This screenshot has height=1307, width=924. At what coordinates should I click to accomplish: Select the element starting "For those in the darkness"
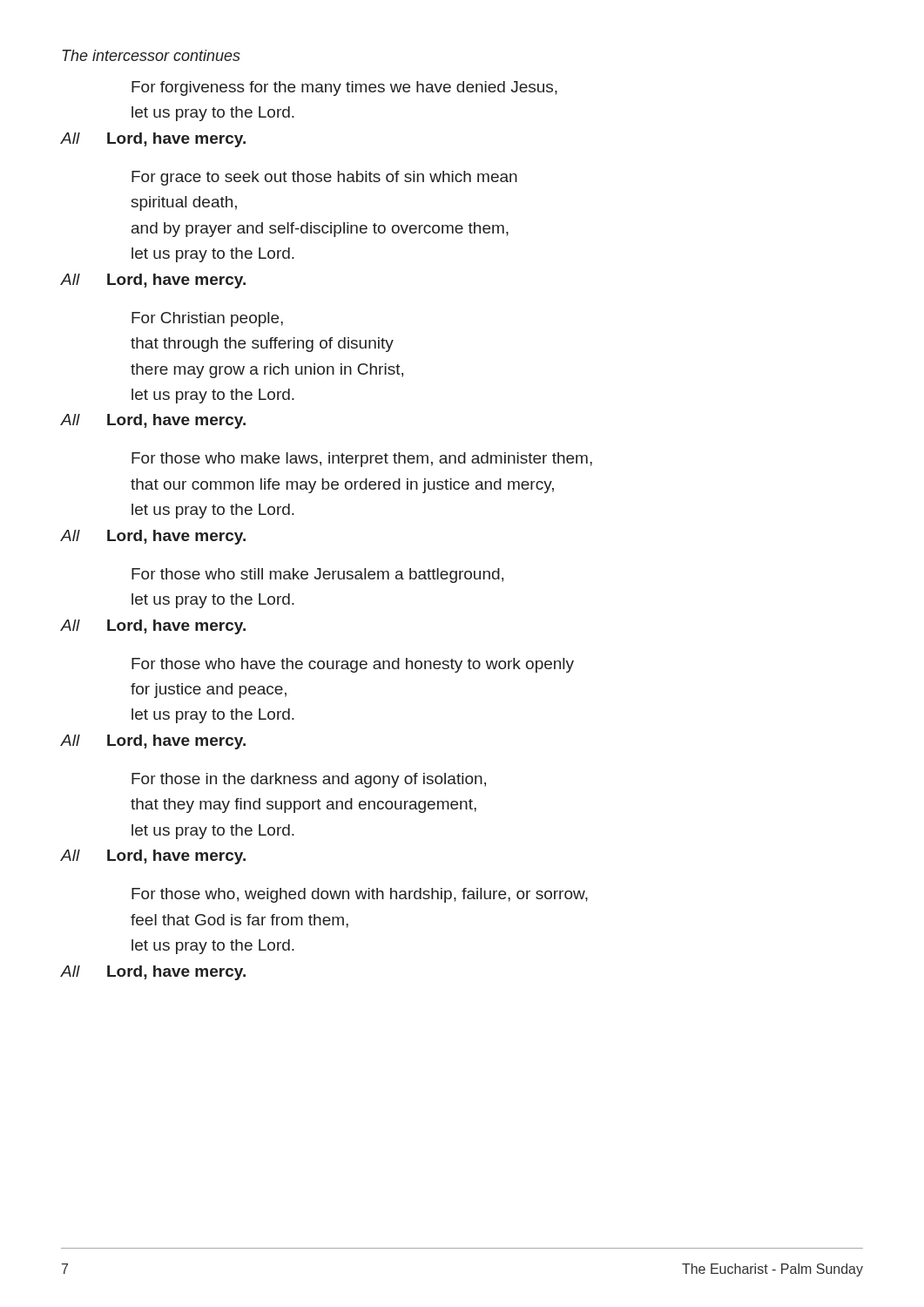click(309, 780)
